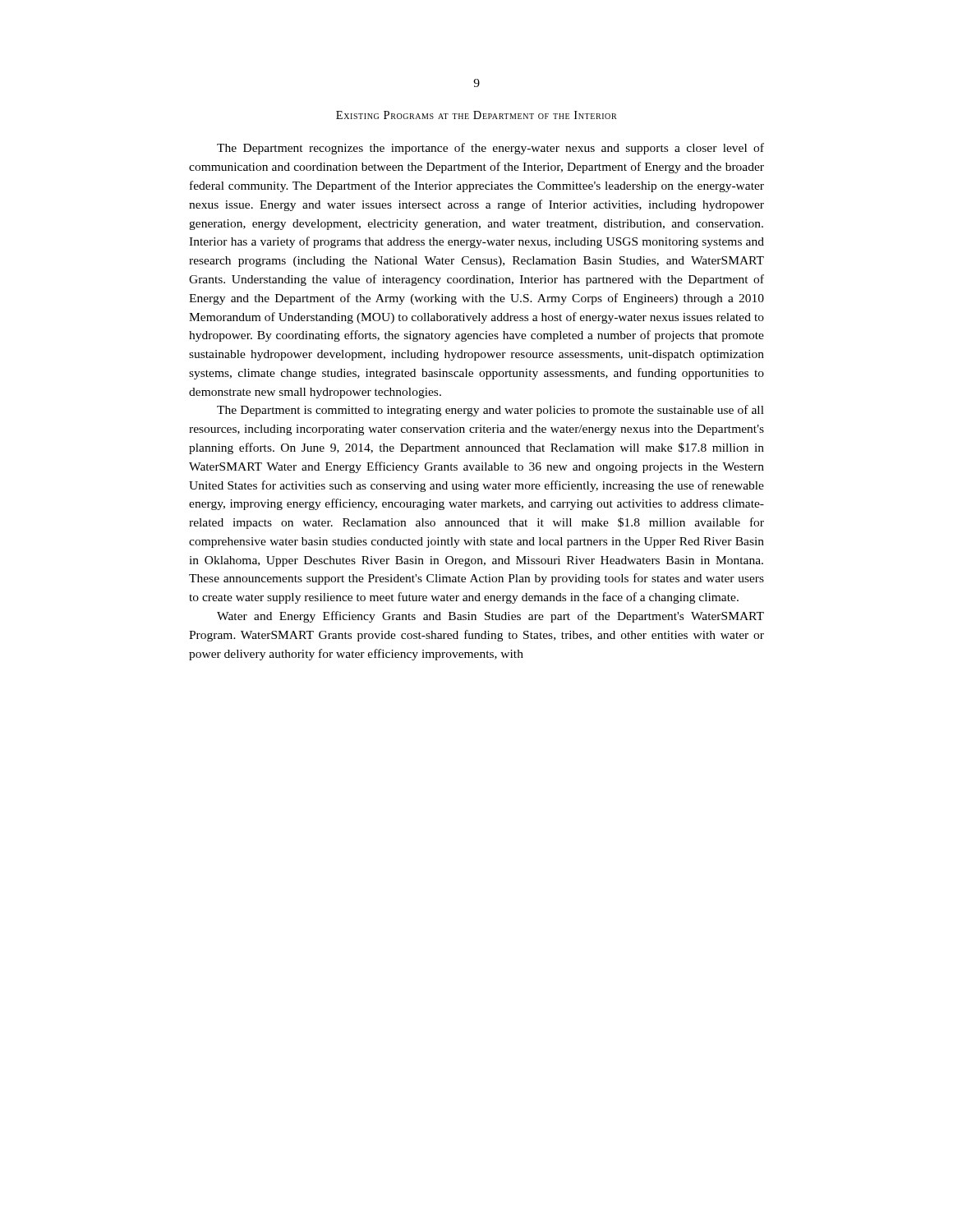Point to the block beginning "Water and Energy Efficiency Grants"
Screen dimensions: 1232x953
(x=476, y=635)
